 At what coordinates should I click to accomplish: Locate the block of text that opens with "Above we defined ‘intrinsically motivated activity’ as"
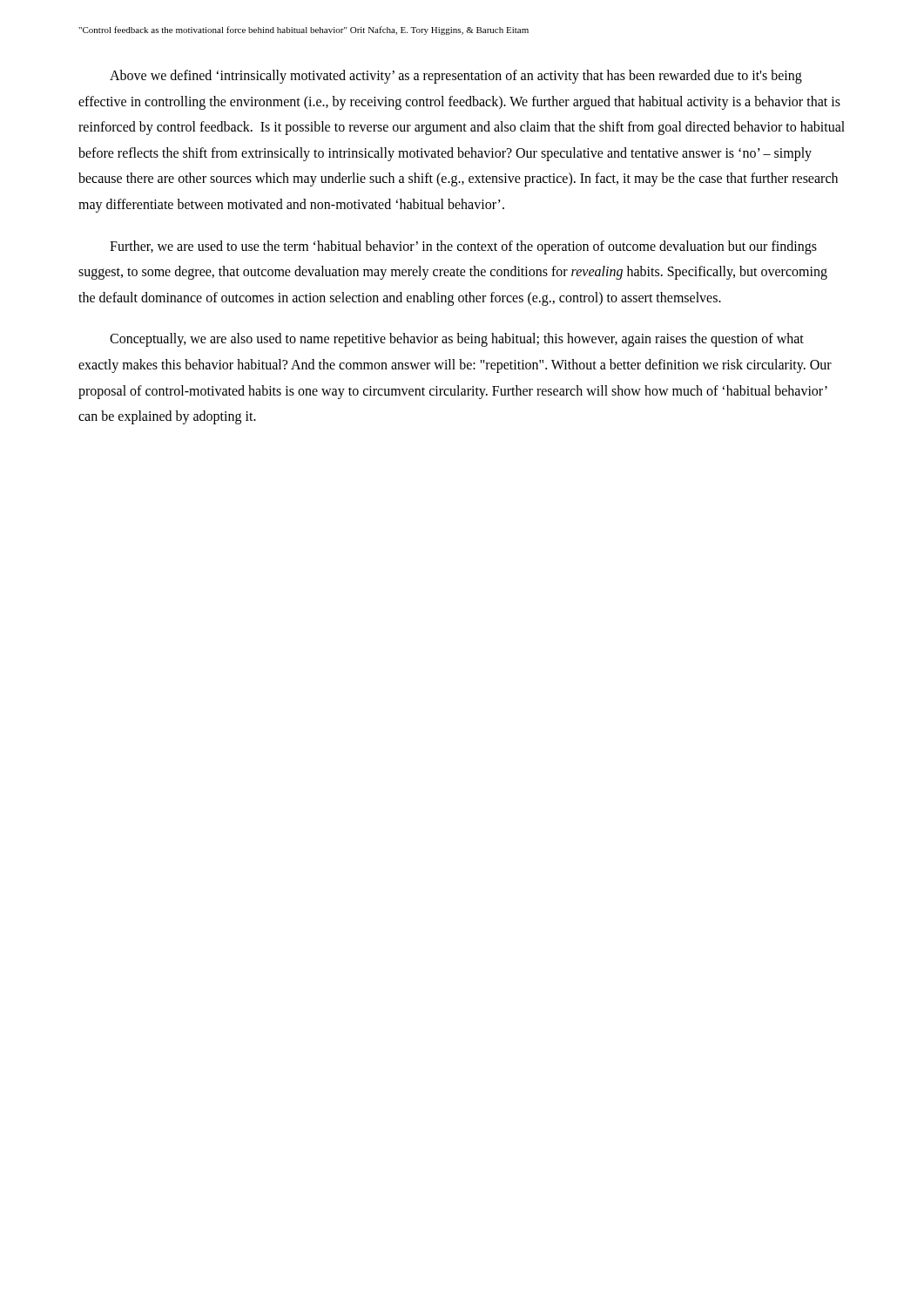[x=462, y=140]
